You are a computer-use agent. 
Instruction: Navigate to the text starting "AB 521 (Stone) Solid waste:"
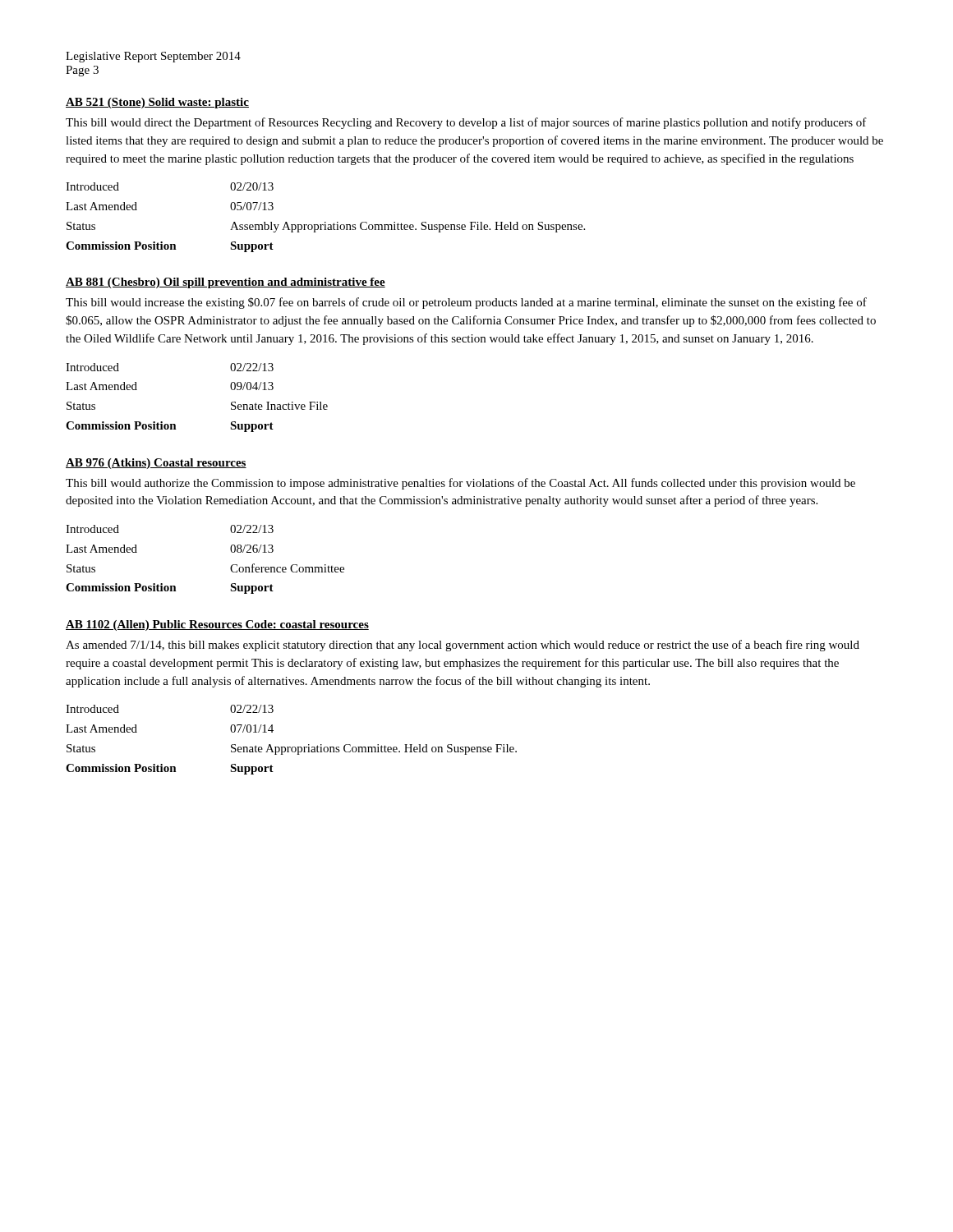tap(157, 102)
